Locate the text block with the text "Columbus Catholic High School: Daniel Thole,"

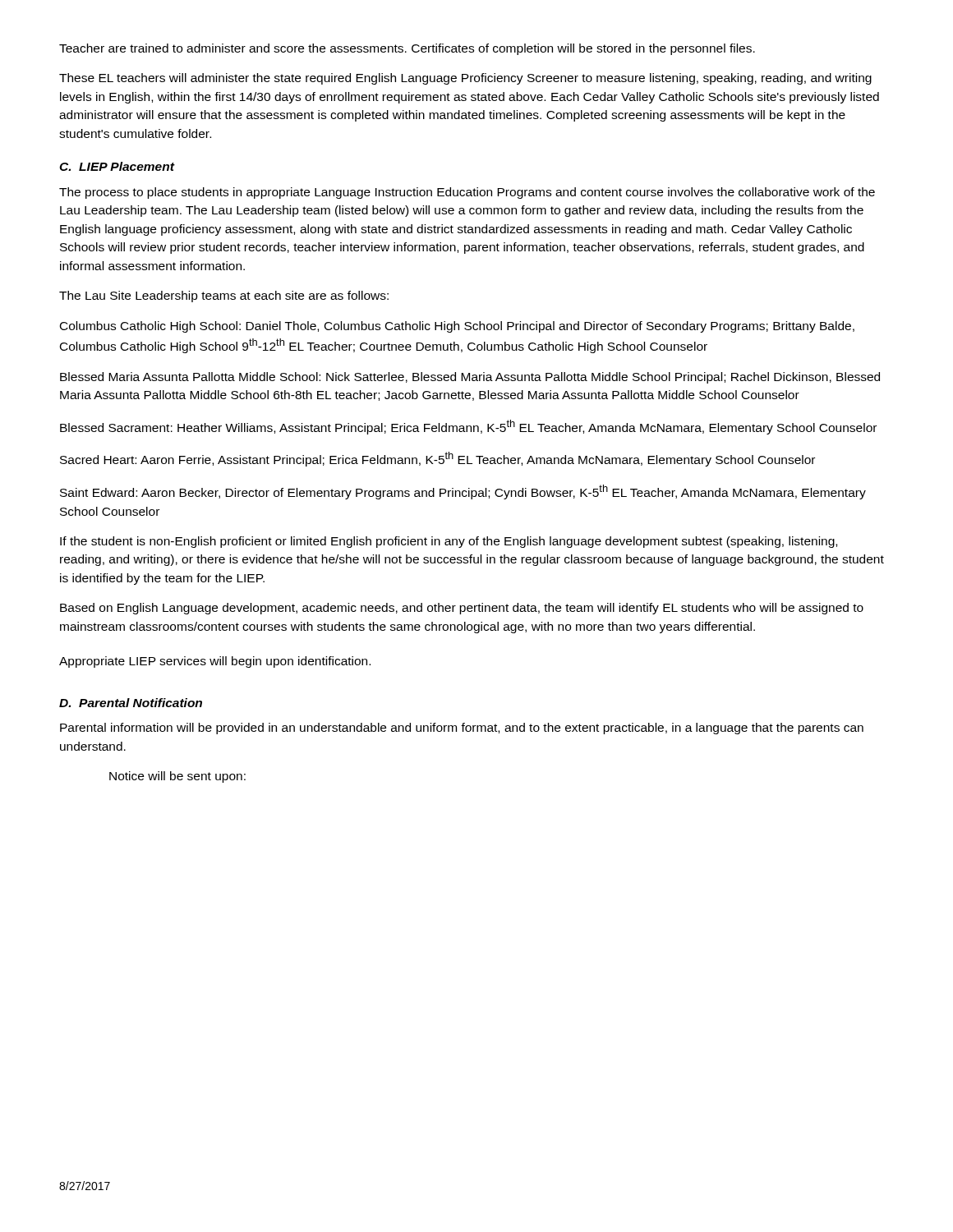(473, 336)
